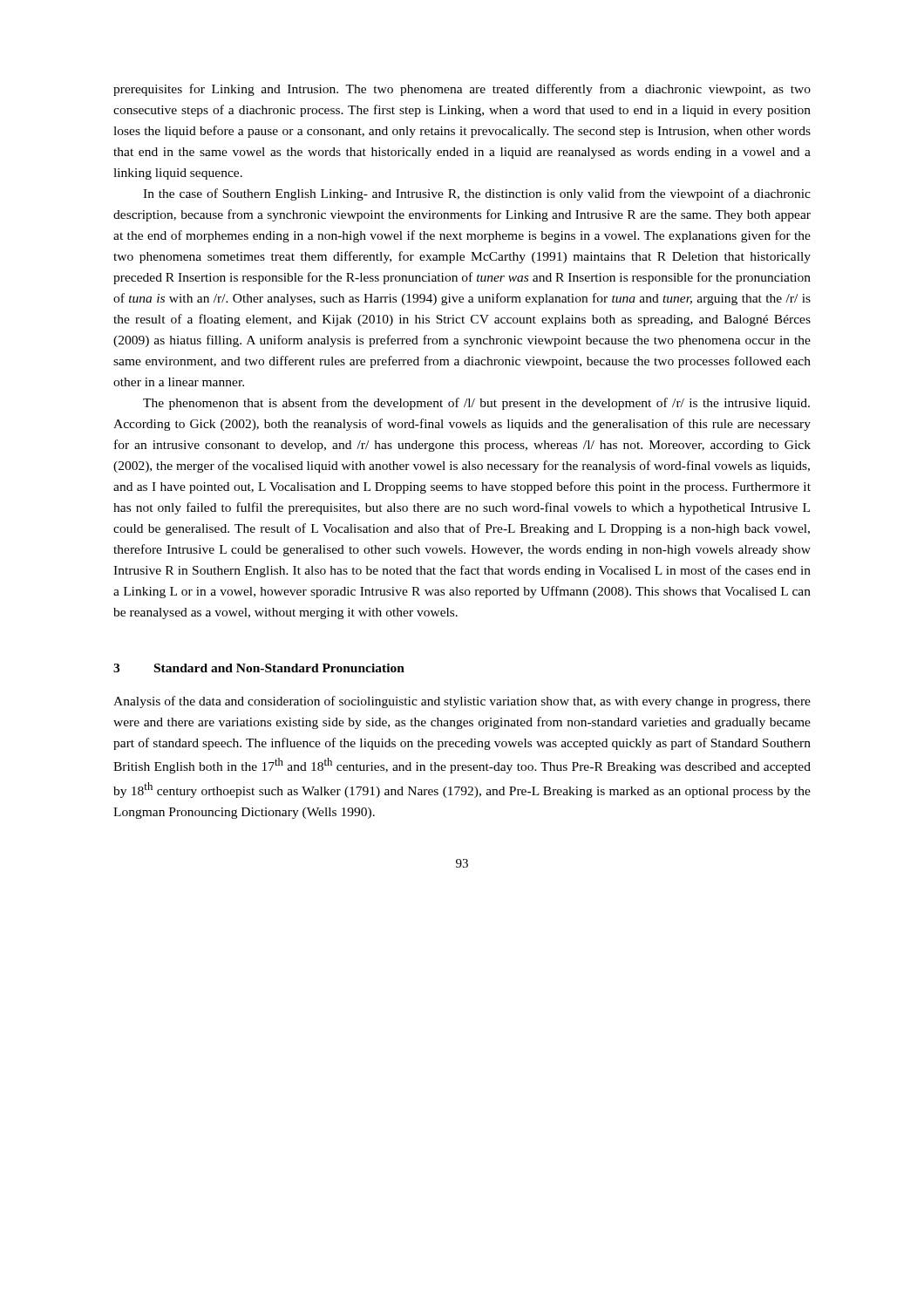Point to the passage starting "In the case of Southern English"

[462, 288]
